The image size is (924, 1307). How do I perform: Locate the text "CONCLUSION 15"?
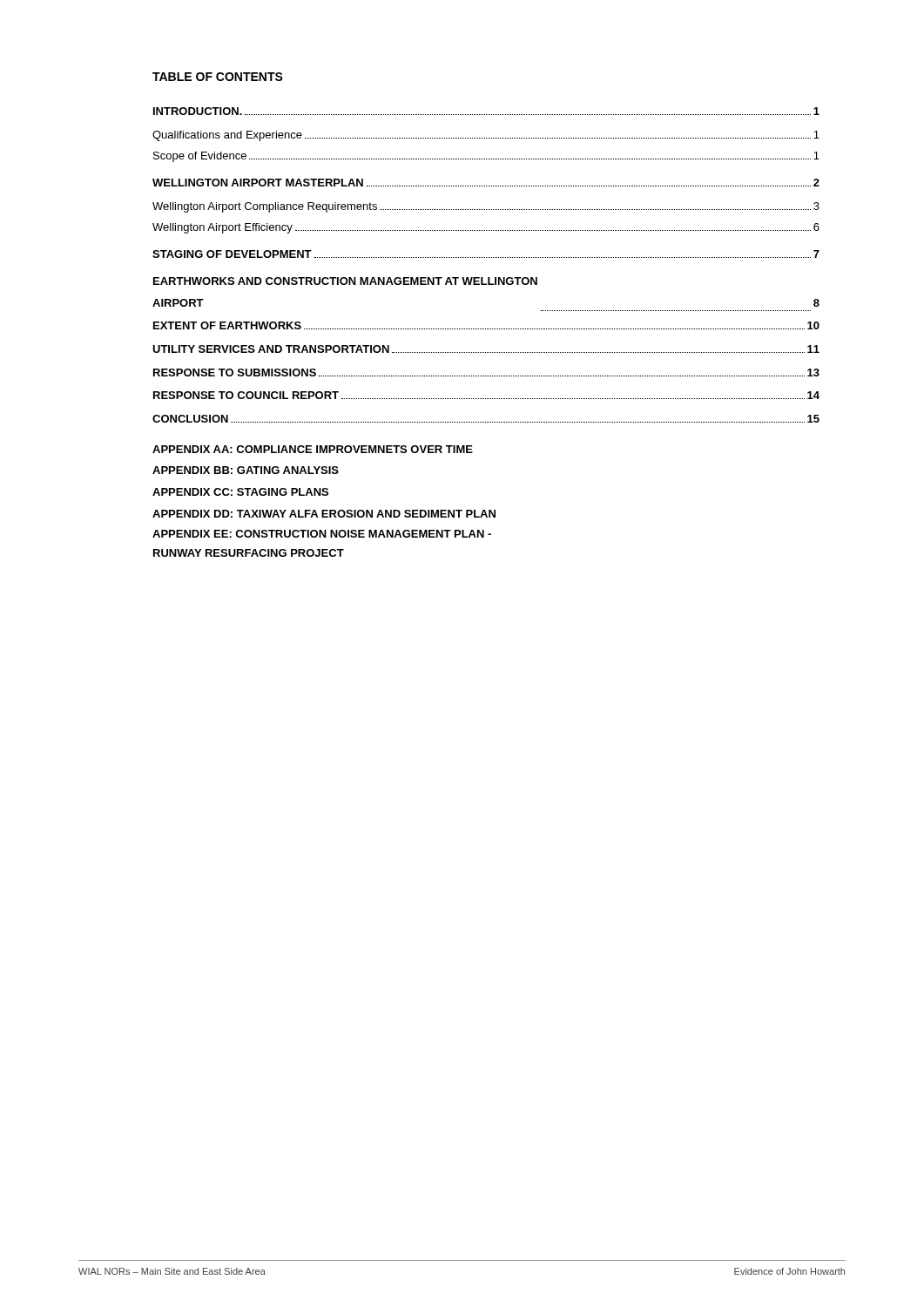coord(486,419)
